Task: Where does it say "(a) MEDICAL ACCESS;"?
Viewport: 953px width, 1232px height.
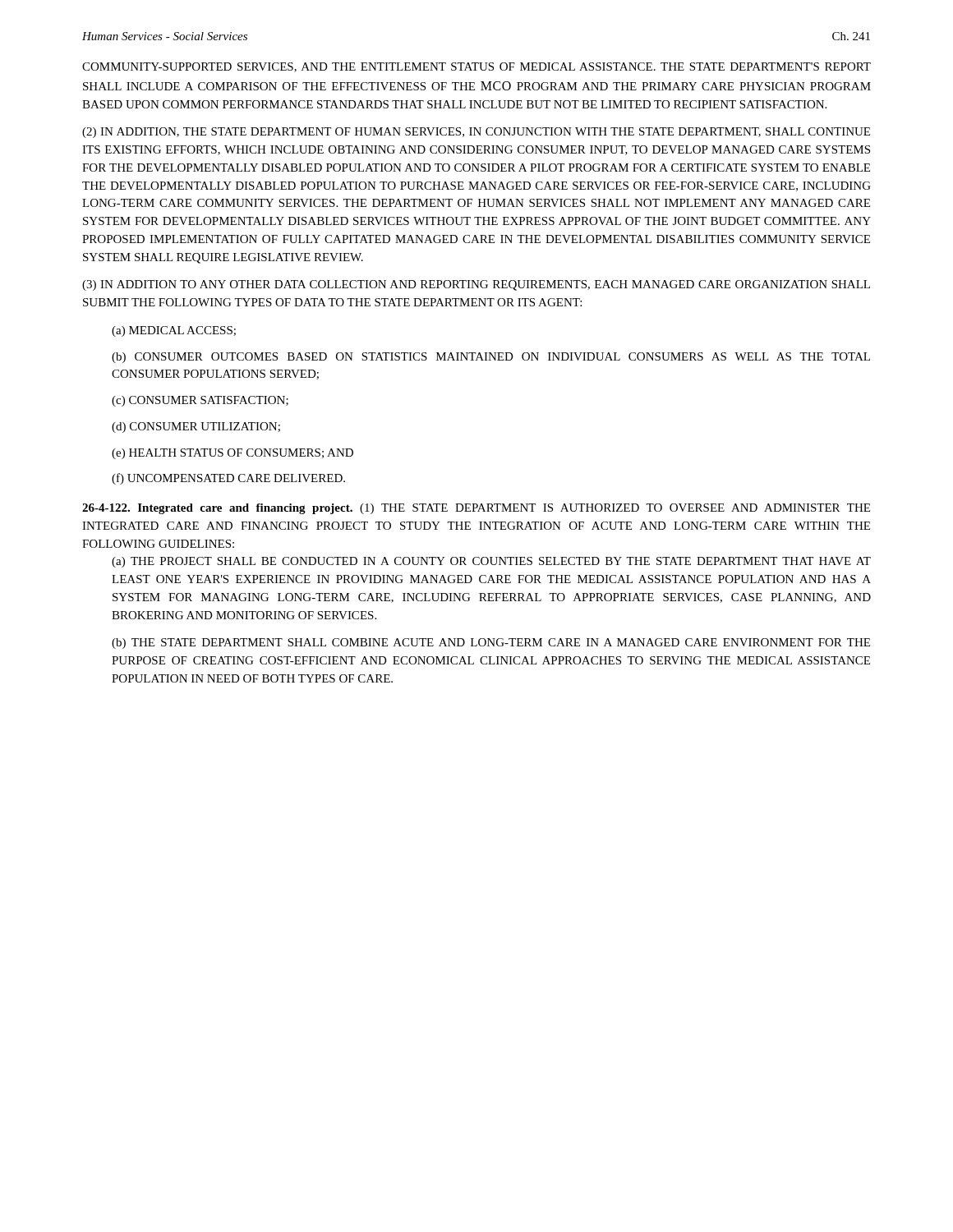Action: tap(174, 330)
